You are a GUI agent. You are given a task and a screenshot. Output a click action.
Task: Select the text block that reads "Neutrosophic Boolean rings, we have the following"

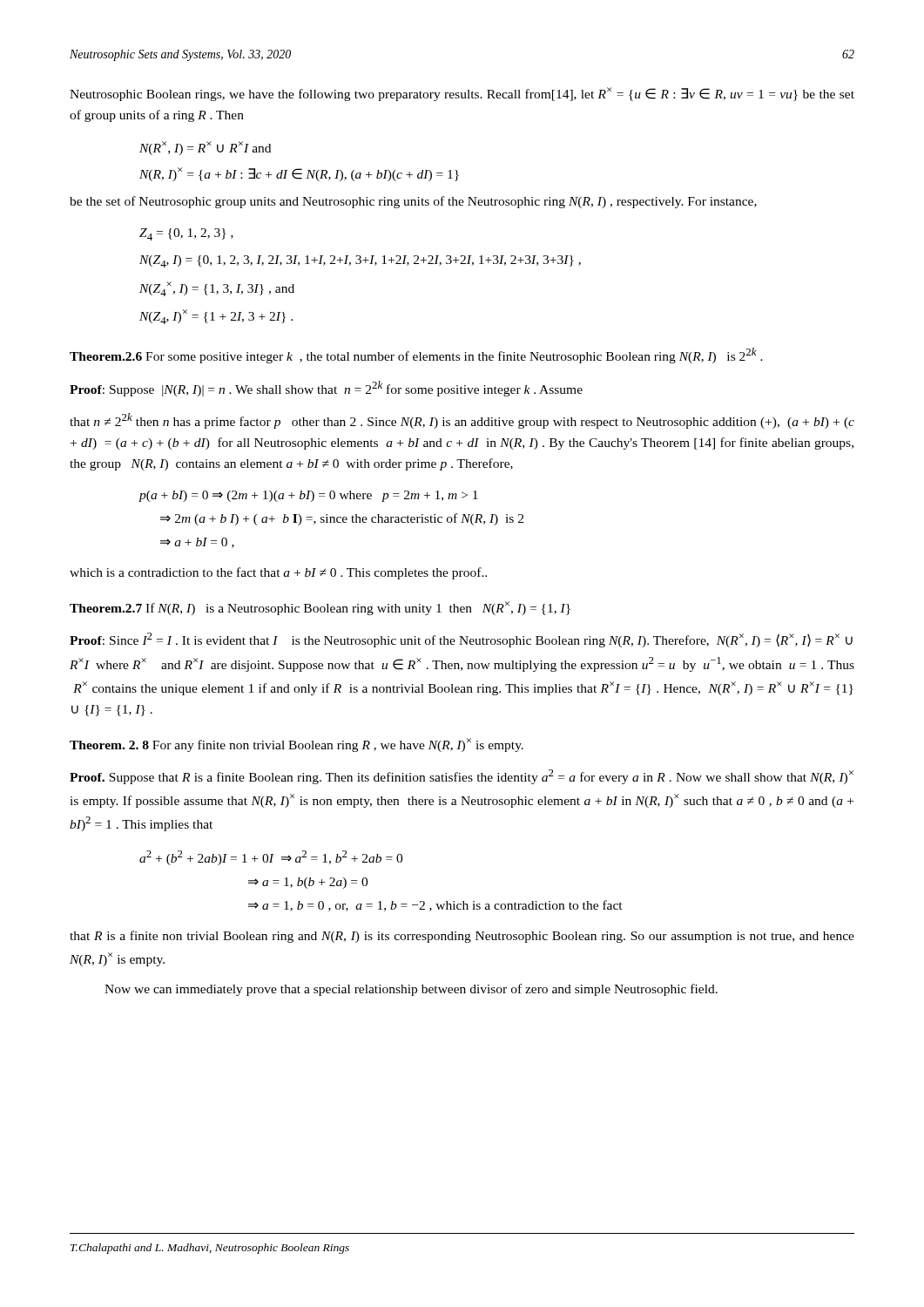point(462,103)
